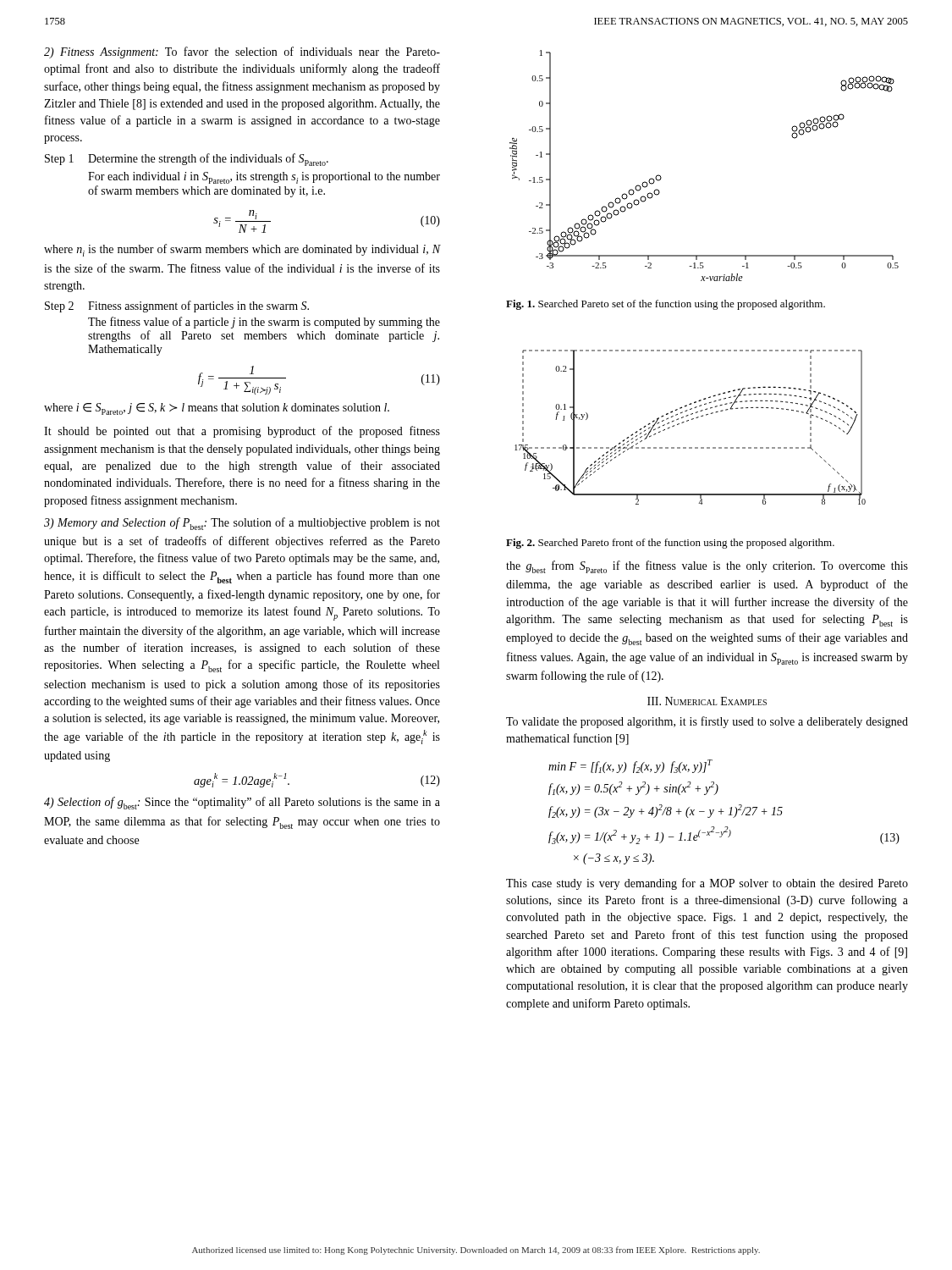
Task: Click on the text block containing "3) Memory and Selection of Pbest: The solution"
Action: click(x=242, y=640)
